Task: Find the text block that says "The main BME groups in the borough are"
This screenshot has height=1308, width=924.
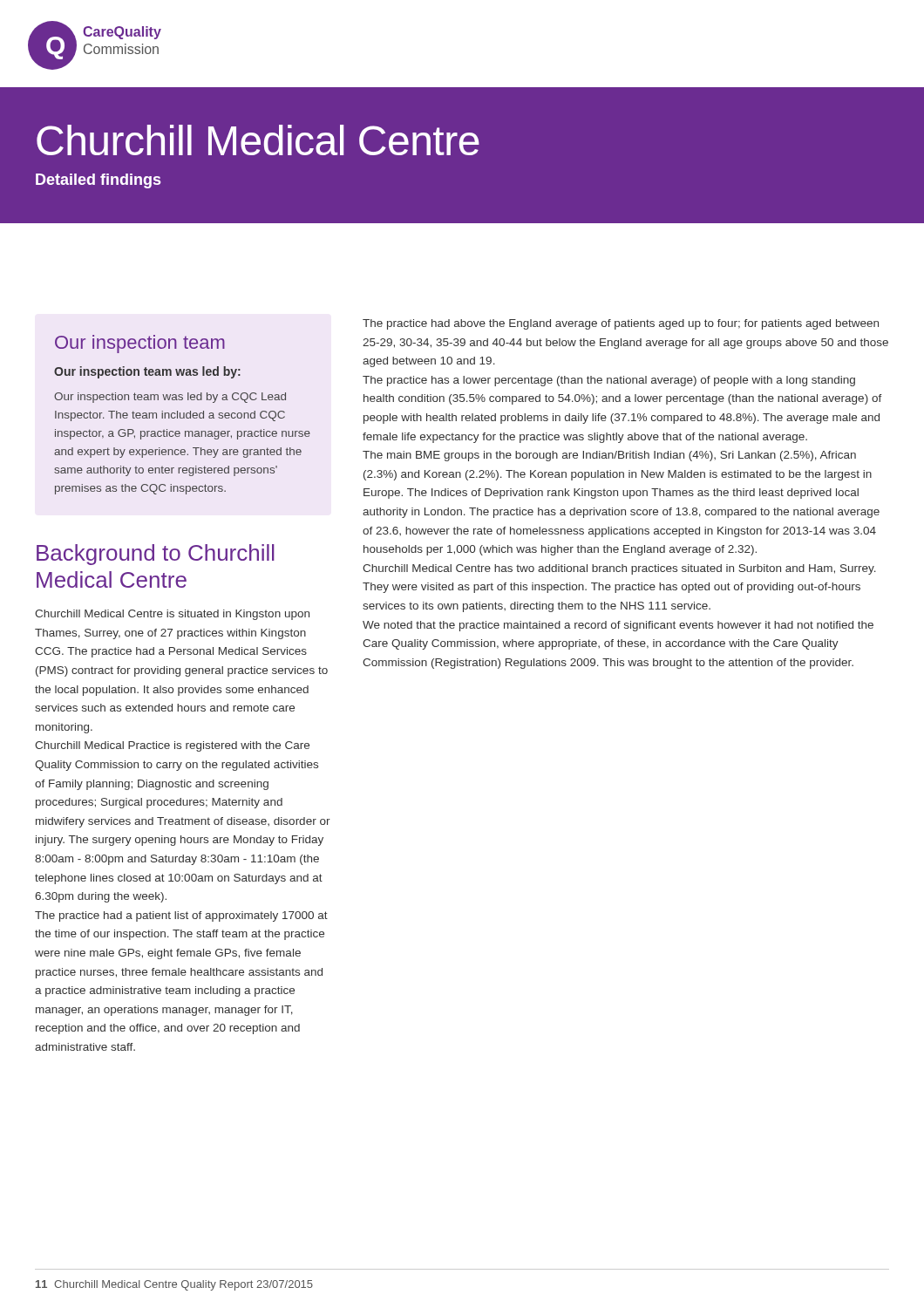Action: pyautogui.click(x=626, y=502)
